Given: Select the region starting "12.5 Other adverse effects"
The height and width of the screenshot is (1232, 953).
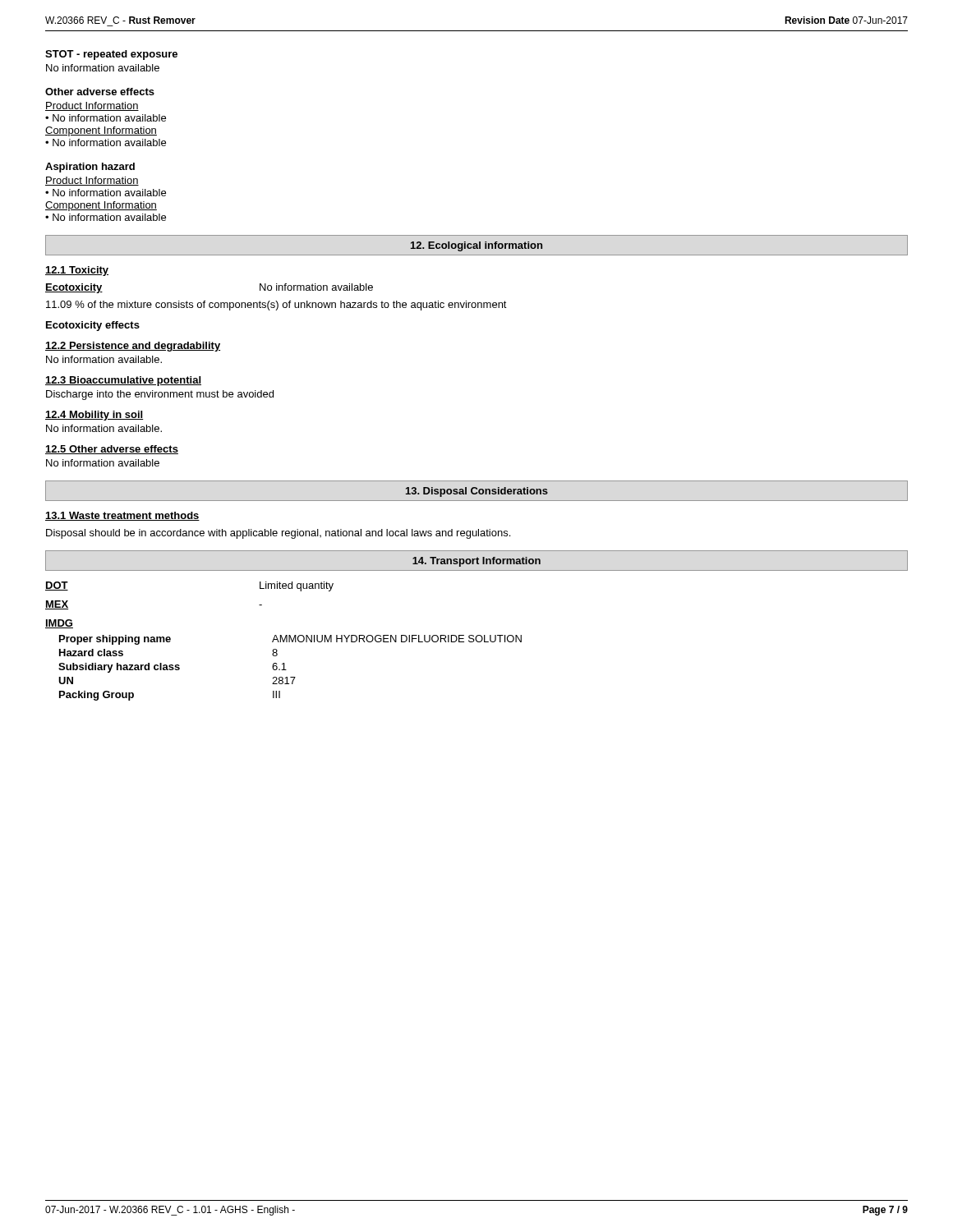Looking at the screenshot, I should pyautogui.click(x=112, y=449).
